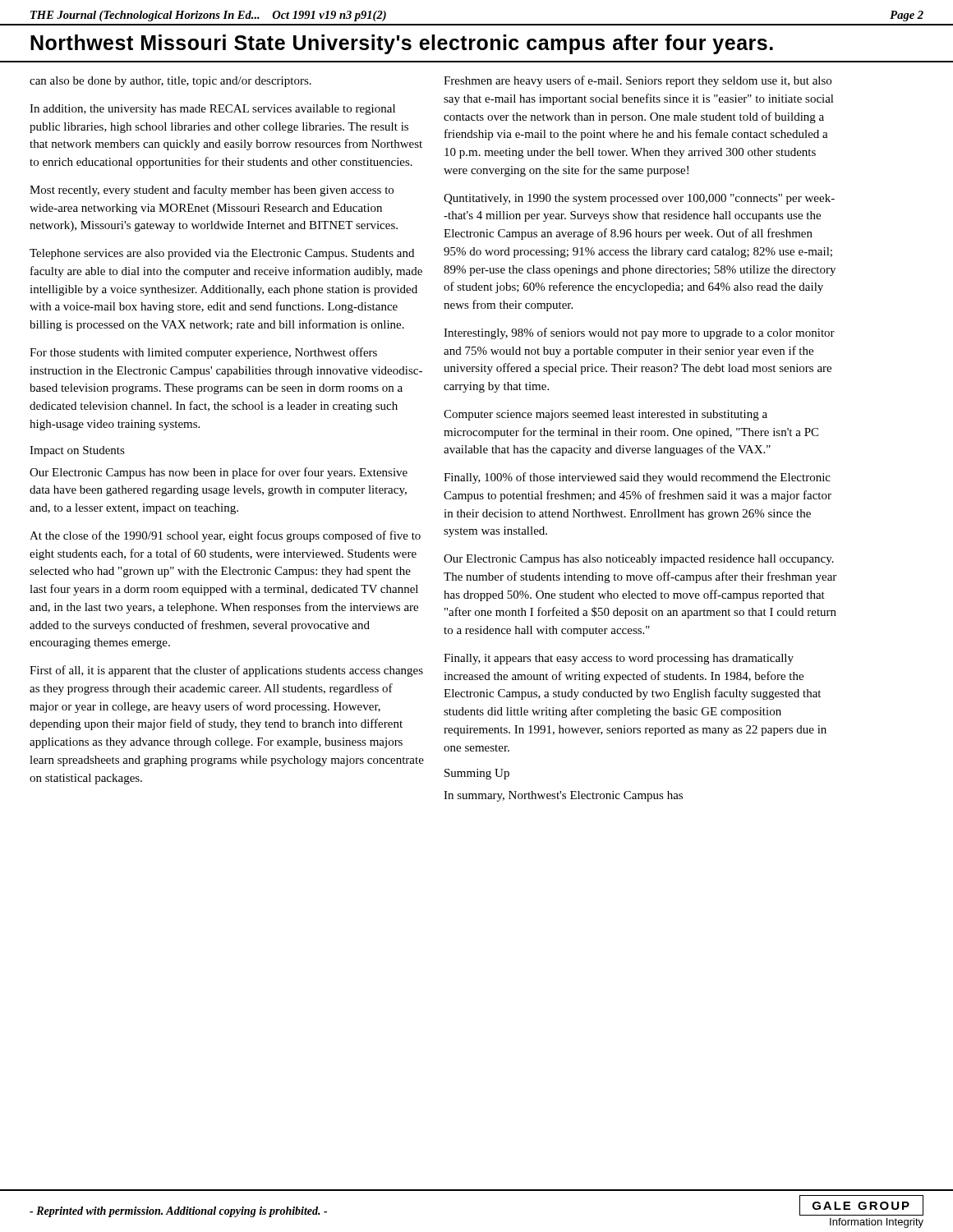Click on the element starting "can also be done by author, title, topic"
953x1232 pixels.
pos(171,81)
